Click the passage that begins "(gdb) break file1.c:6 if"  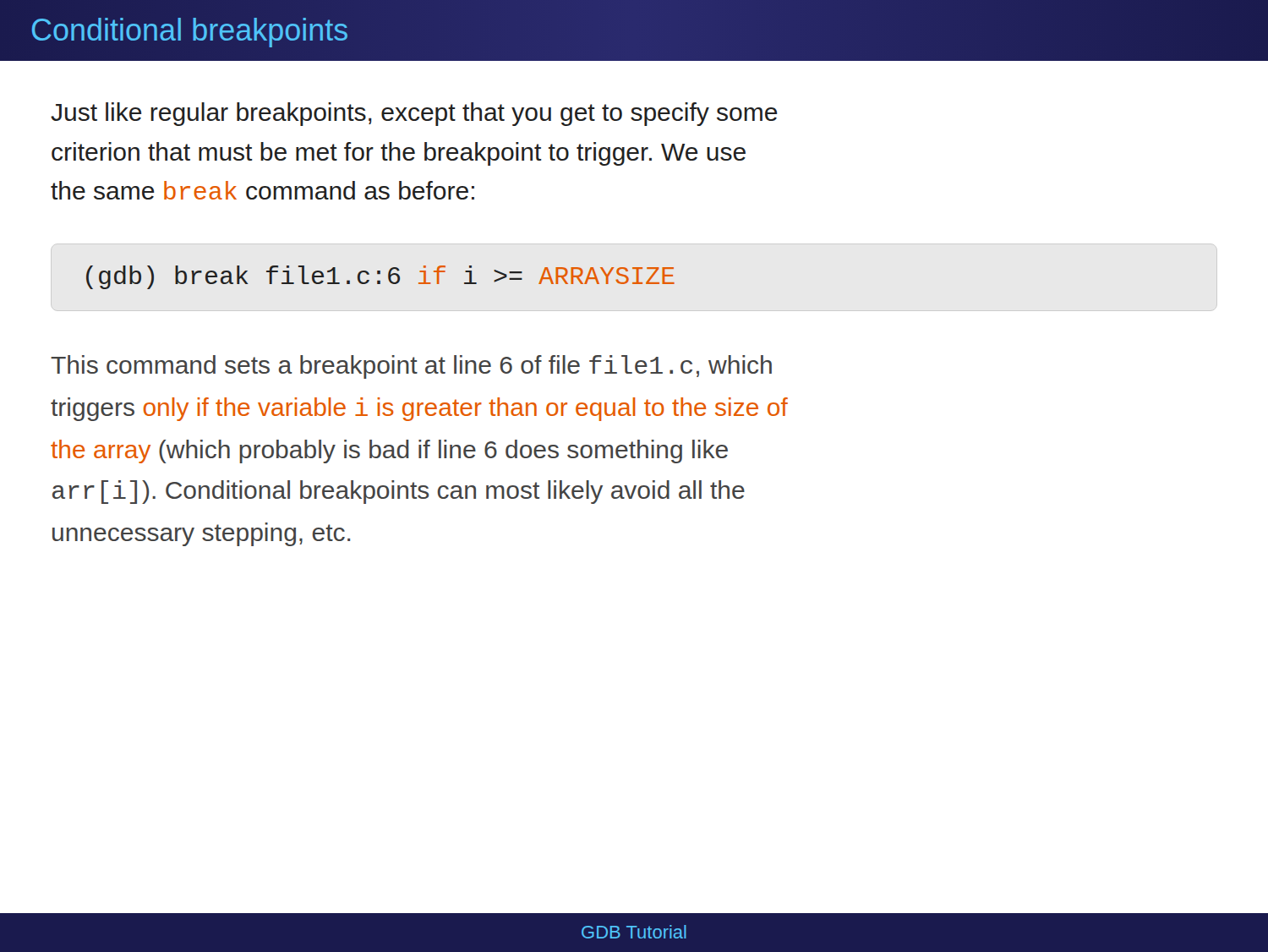(x=379, y=277)
